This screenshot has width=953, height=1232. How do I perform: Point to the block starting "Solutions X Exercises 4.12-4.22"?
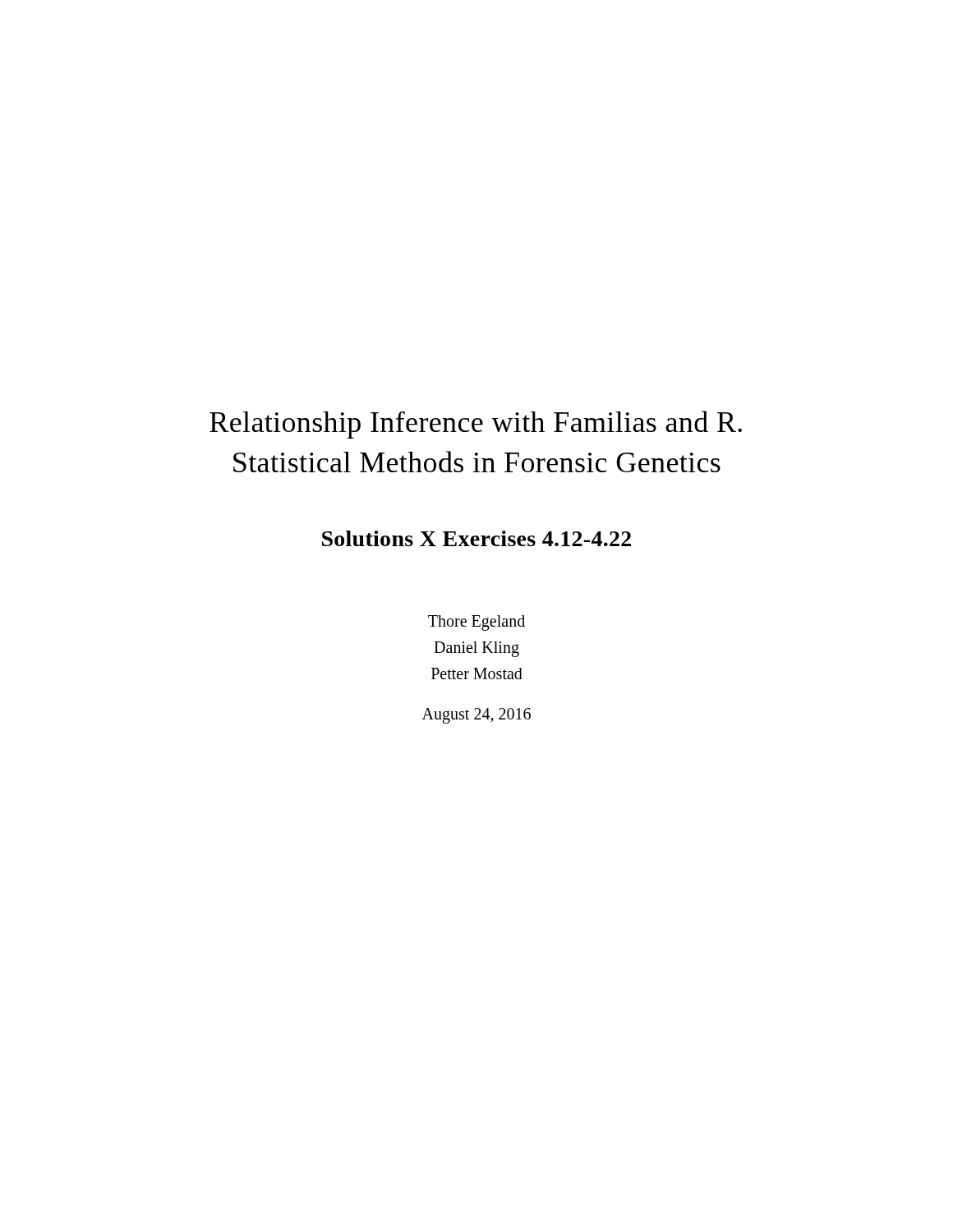coord(476,538)
